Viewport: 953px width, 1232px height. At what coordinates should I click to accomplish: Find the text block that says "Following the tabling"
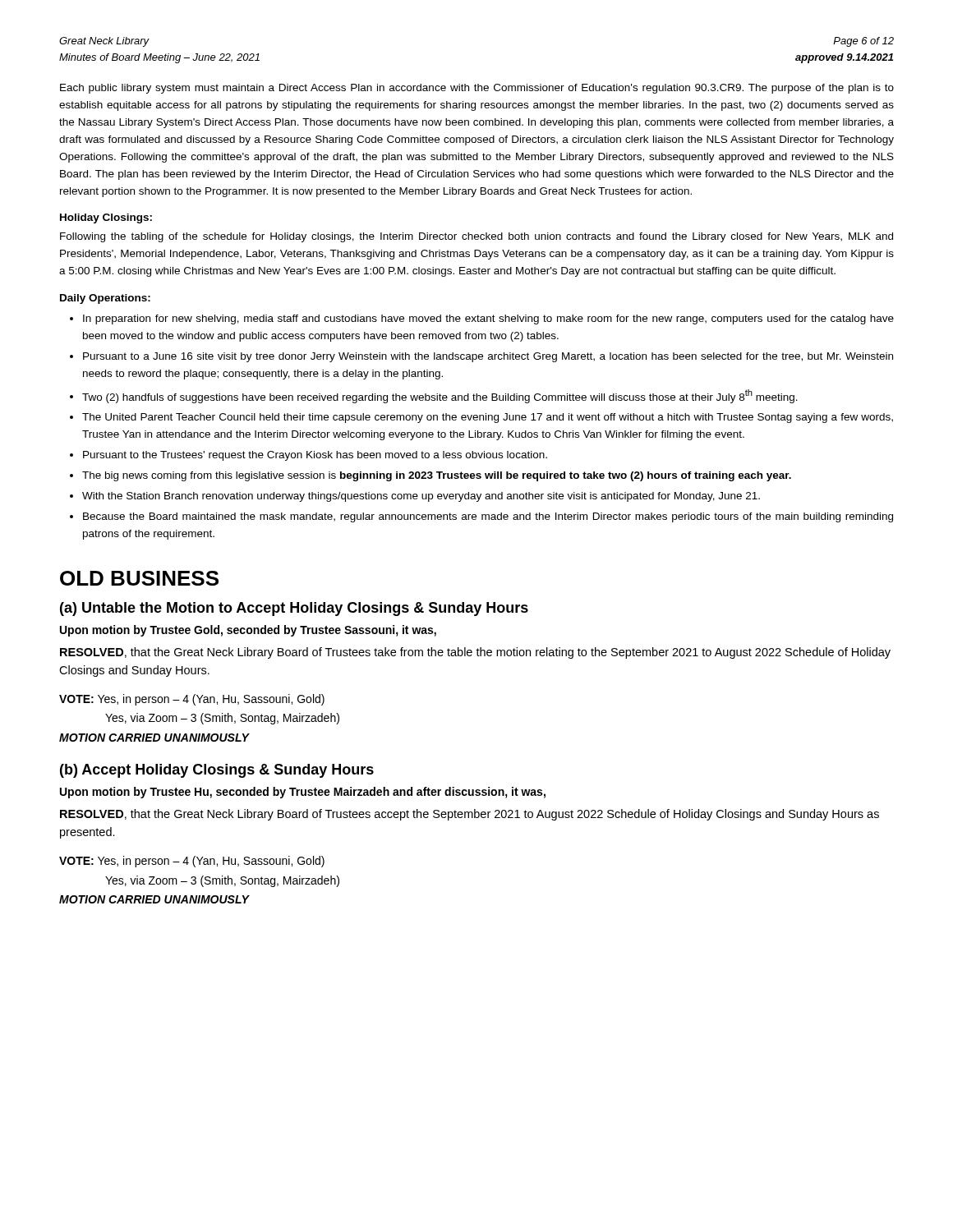[476, 254]
